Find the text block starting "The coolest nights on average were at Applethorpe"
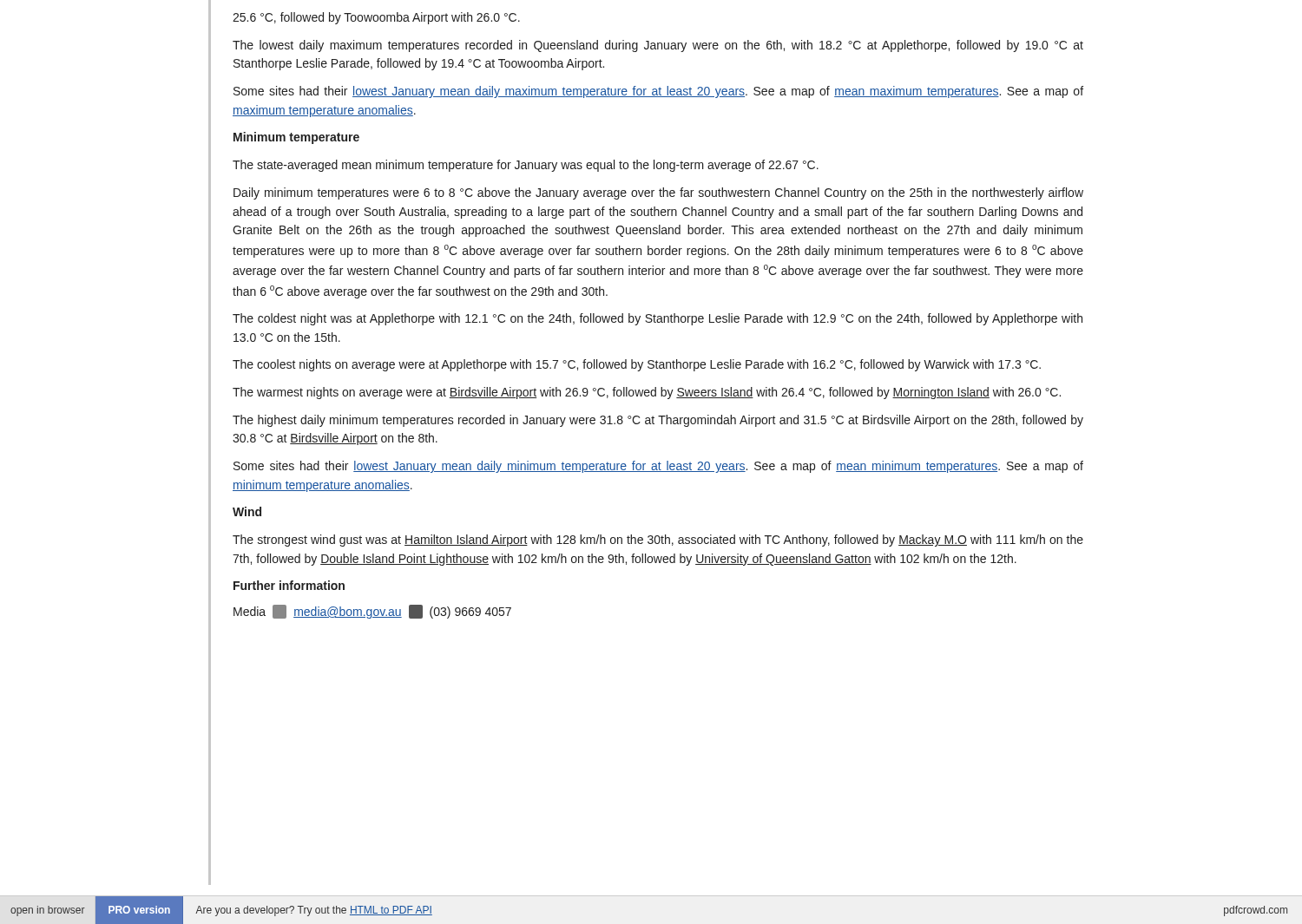The height and width of the screenshot is (924, 1302). [x=658, y=365]
